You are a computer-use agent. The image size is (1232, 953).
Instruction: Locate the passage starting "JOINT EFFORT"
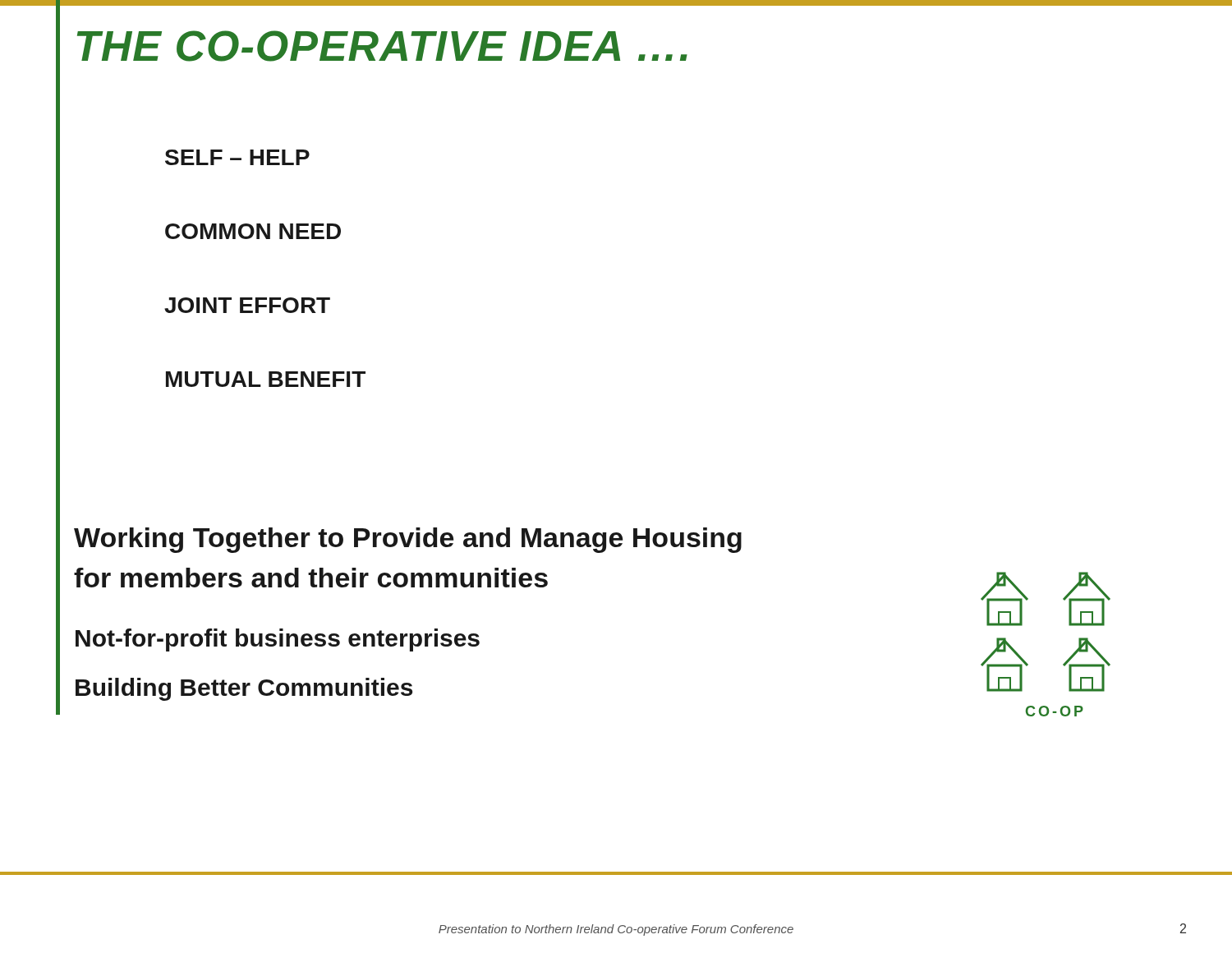pos(247,305)
